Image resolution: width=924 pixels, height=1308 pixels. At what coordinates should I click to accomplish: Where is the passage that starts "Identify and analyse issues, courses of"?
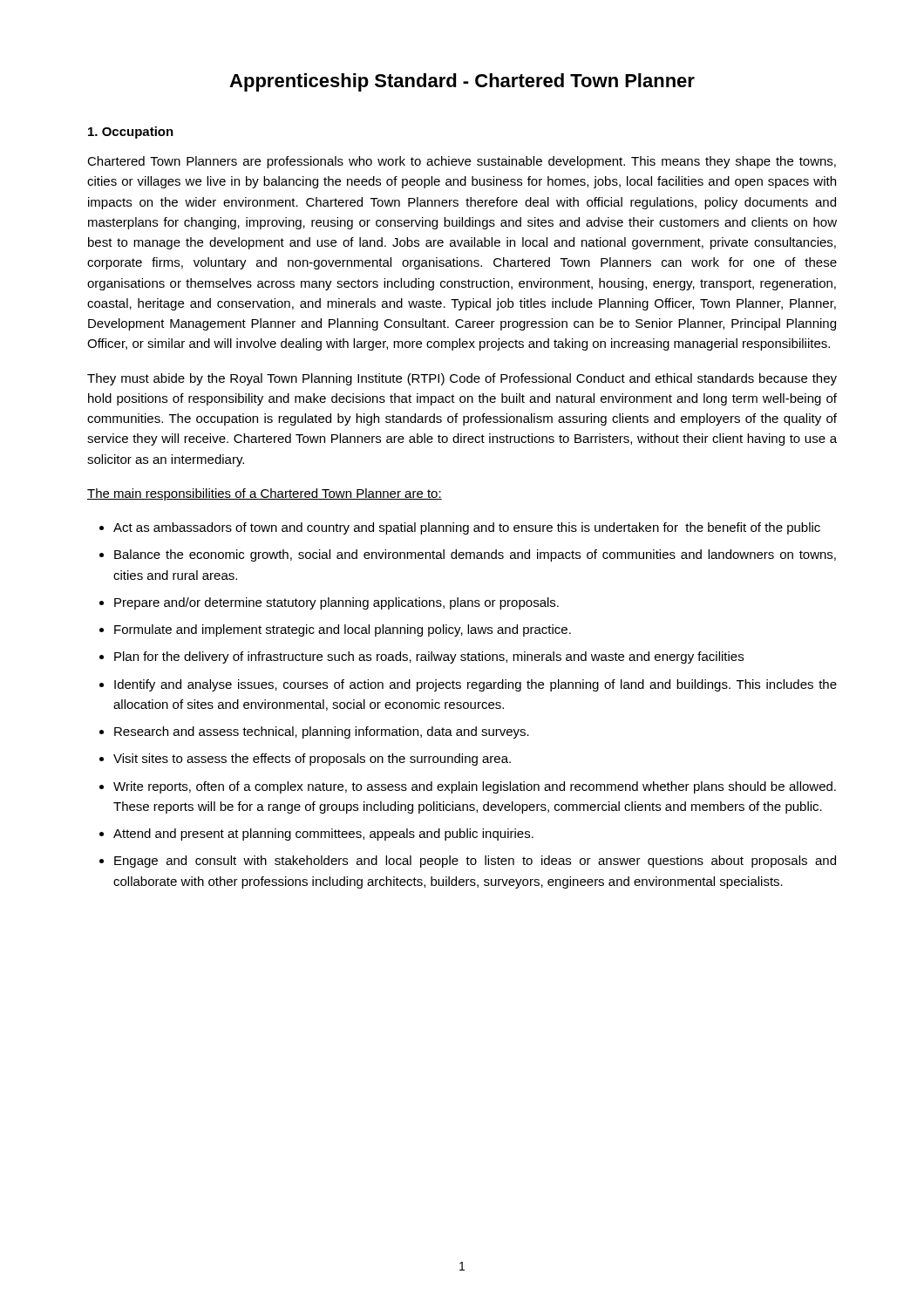tap(475, 694)
